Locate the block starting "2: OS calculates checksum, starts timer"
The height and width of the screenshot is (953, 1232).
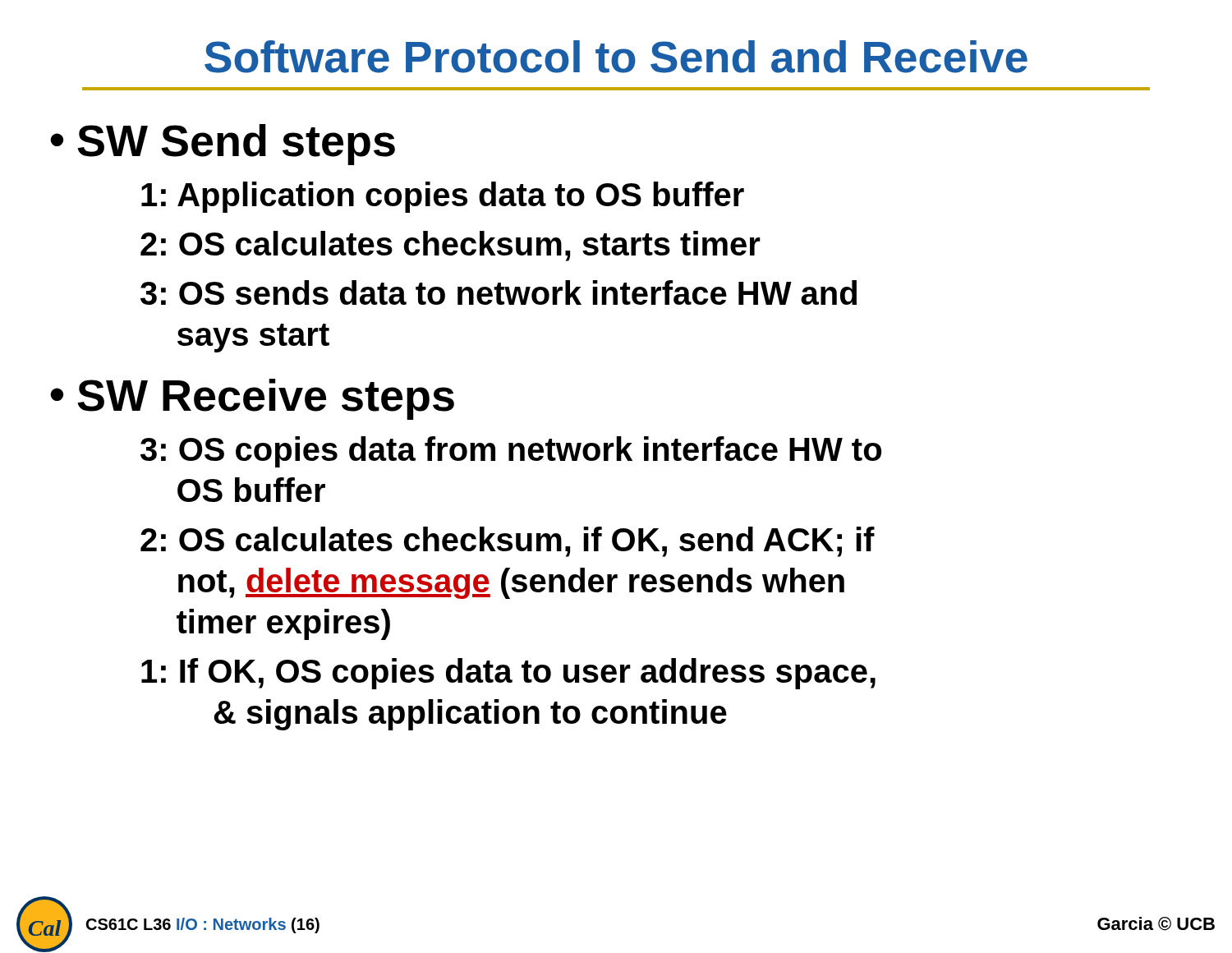point(450,244)
